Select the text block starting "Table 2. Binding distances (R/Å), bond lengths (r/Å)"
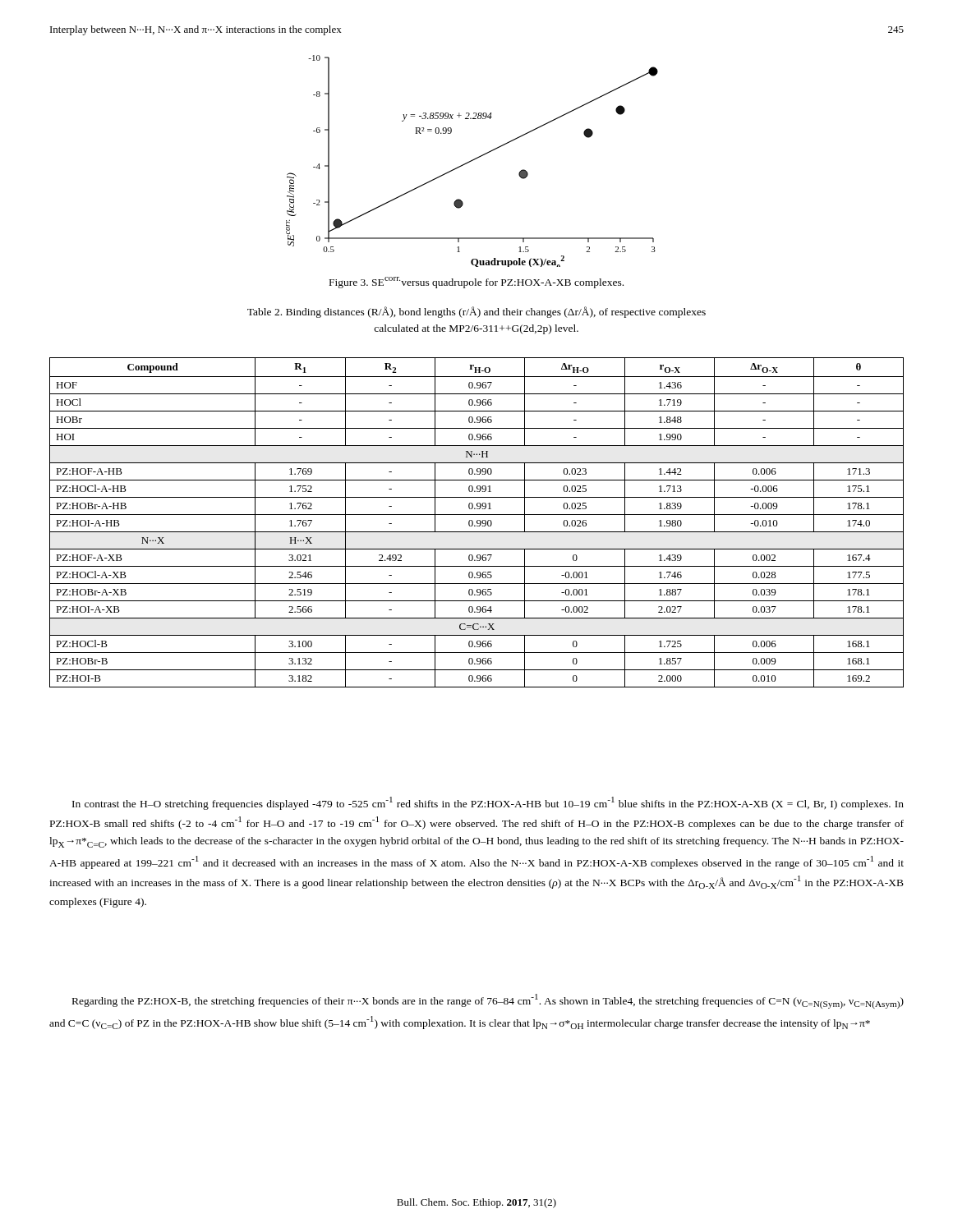 coord(476,320)
